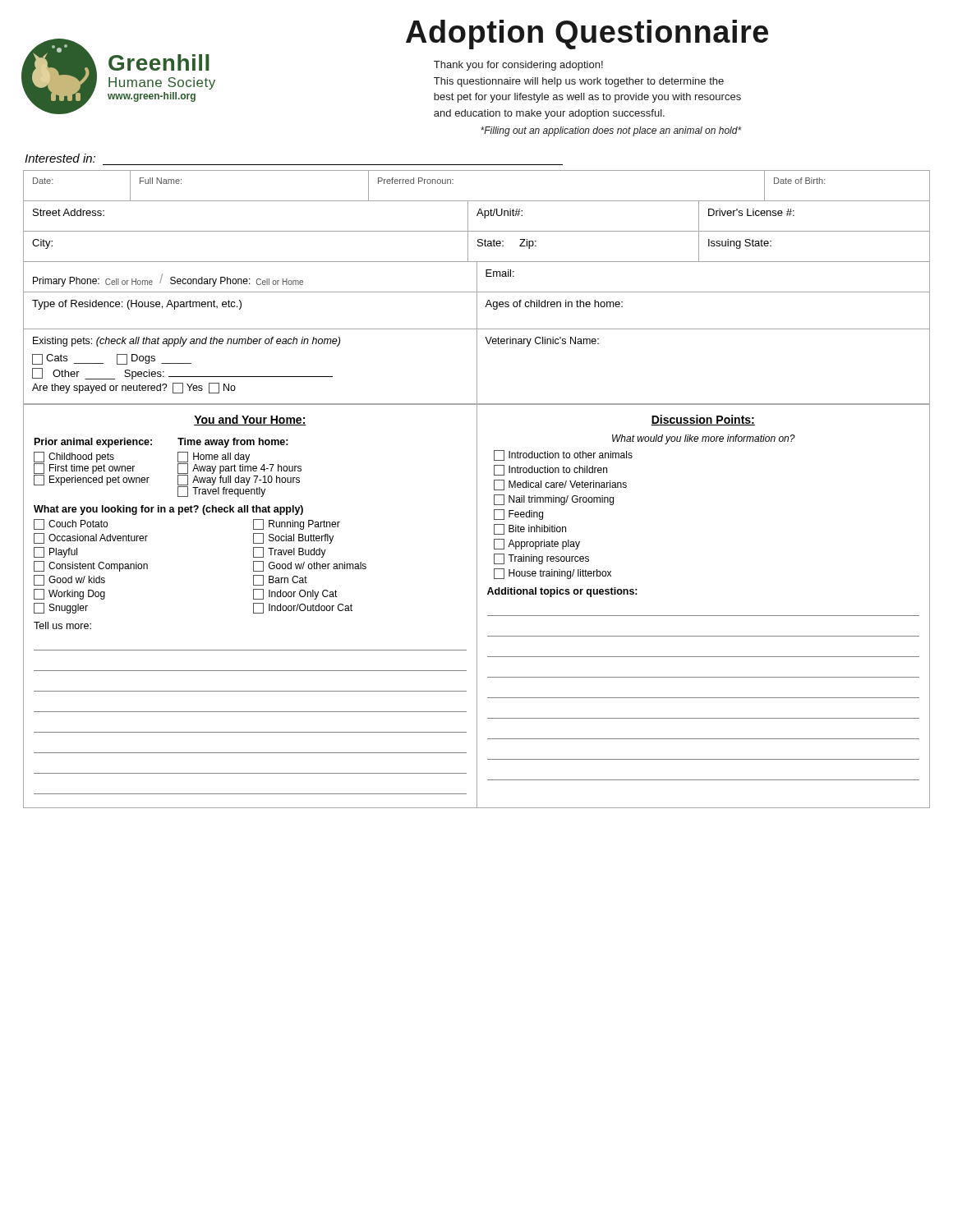
Task: Select the logo
Action: point(123,76)
